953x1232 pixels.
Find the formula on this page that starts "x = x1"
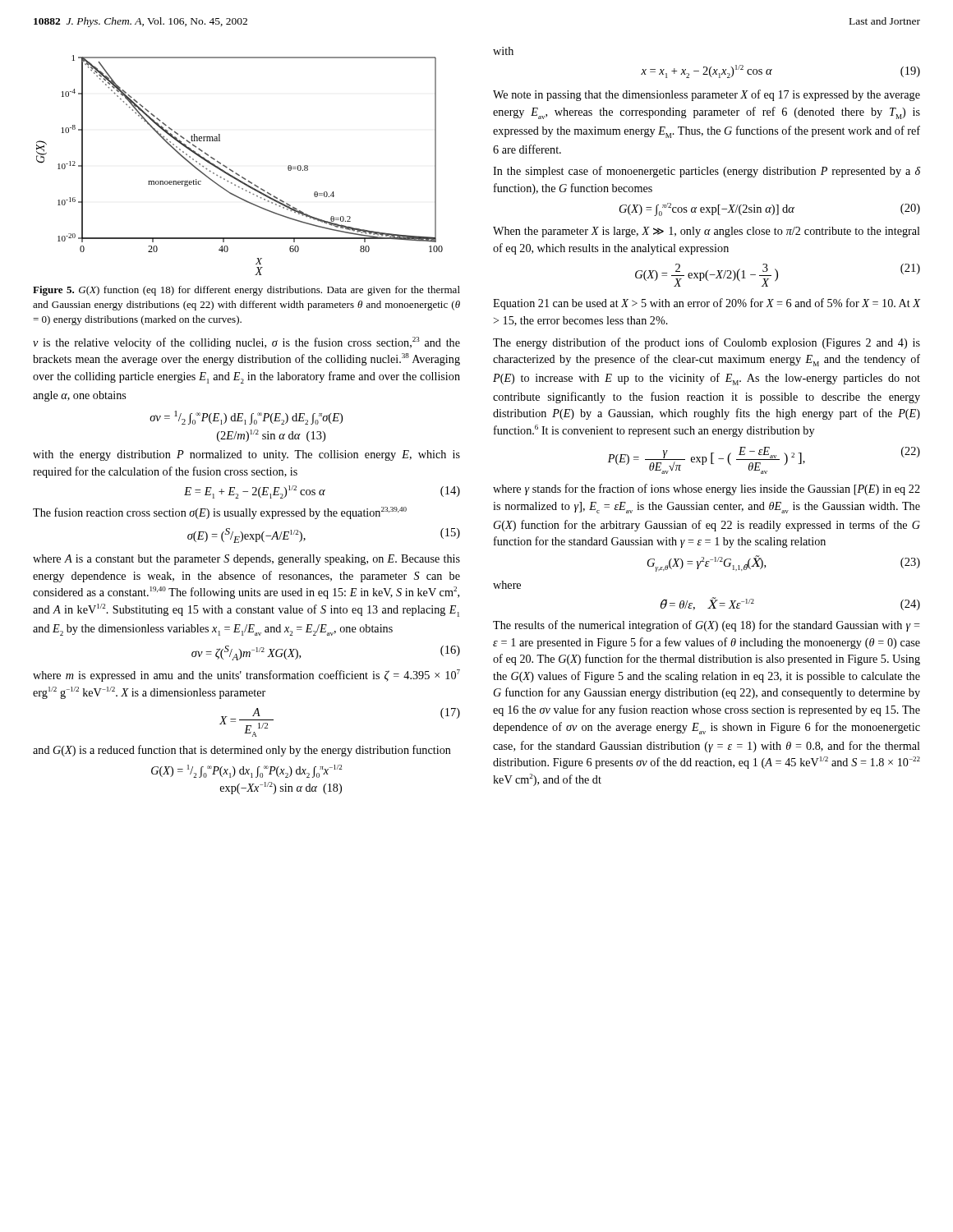click(x=781, y=72)
